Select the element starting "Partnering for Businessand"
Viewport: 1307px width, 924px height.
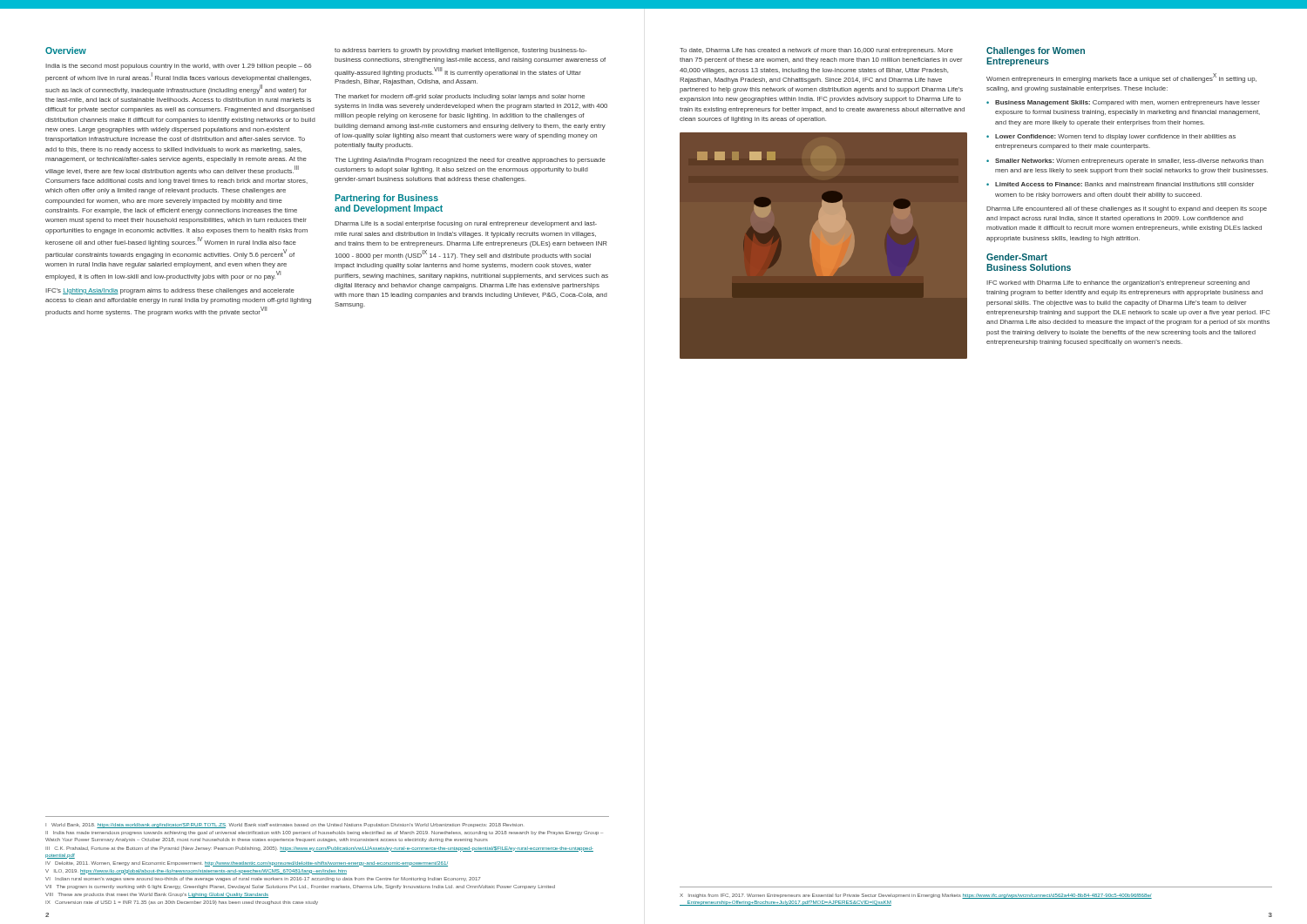tap(386, 199)
